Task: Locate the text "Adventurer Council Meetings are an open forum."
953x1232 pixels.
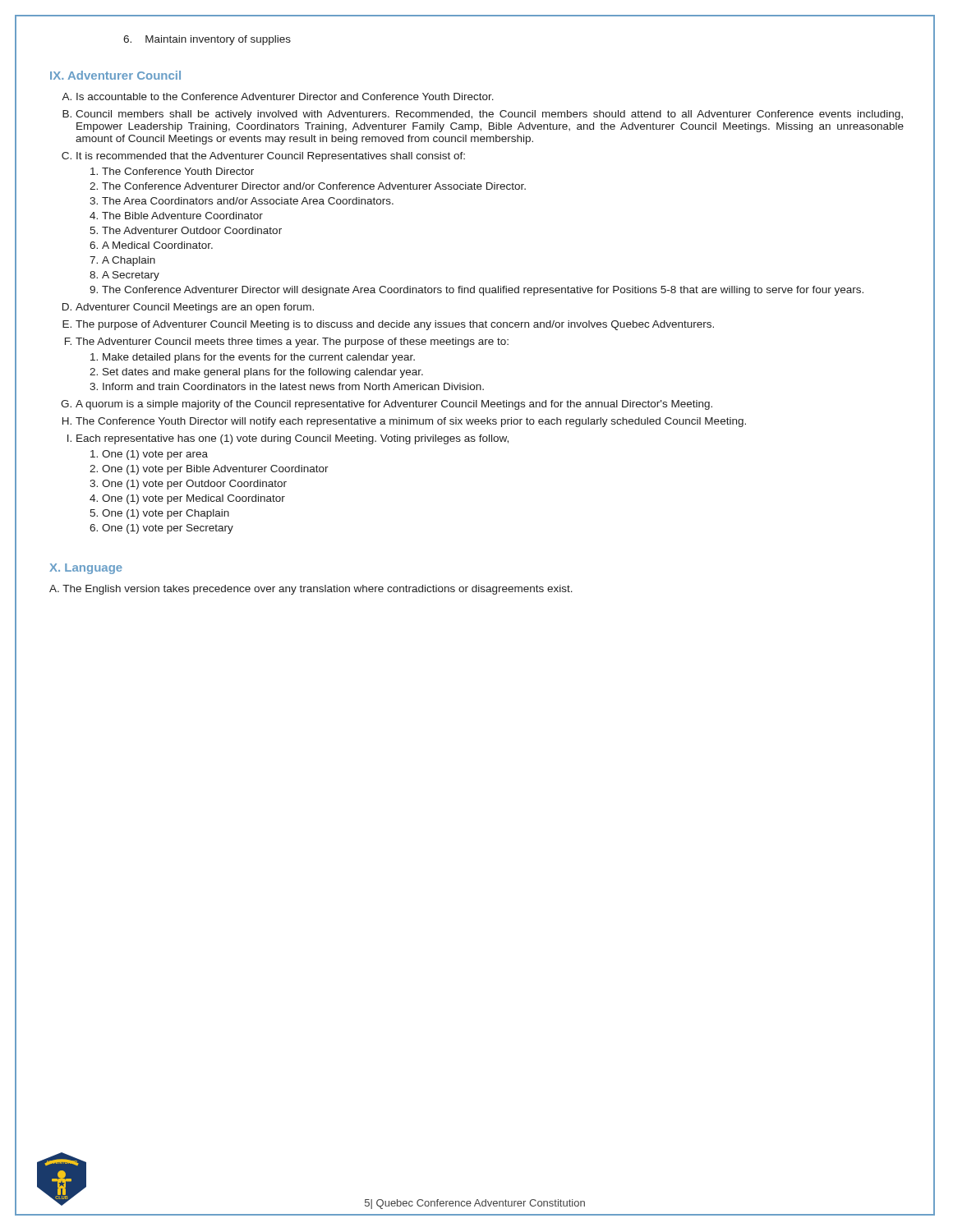Action: [195, 307]
